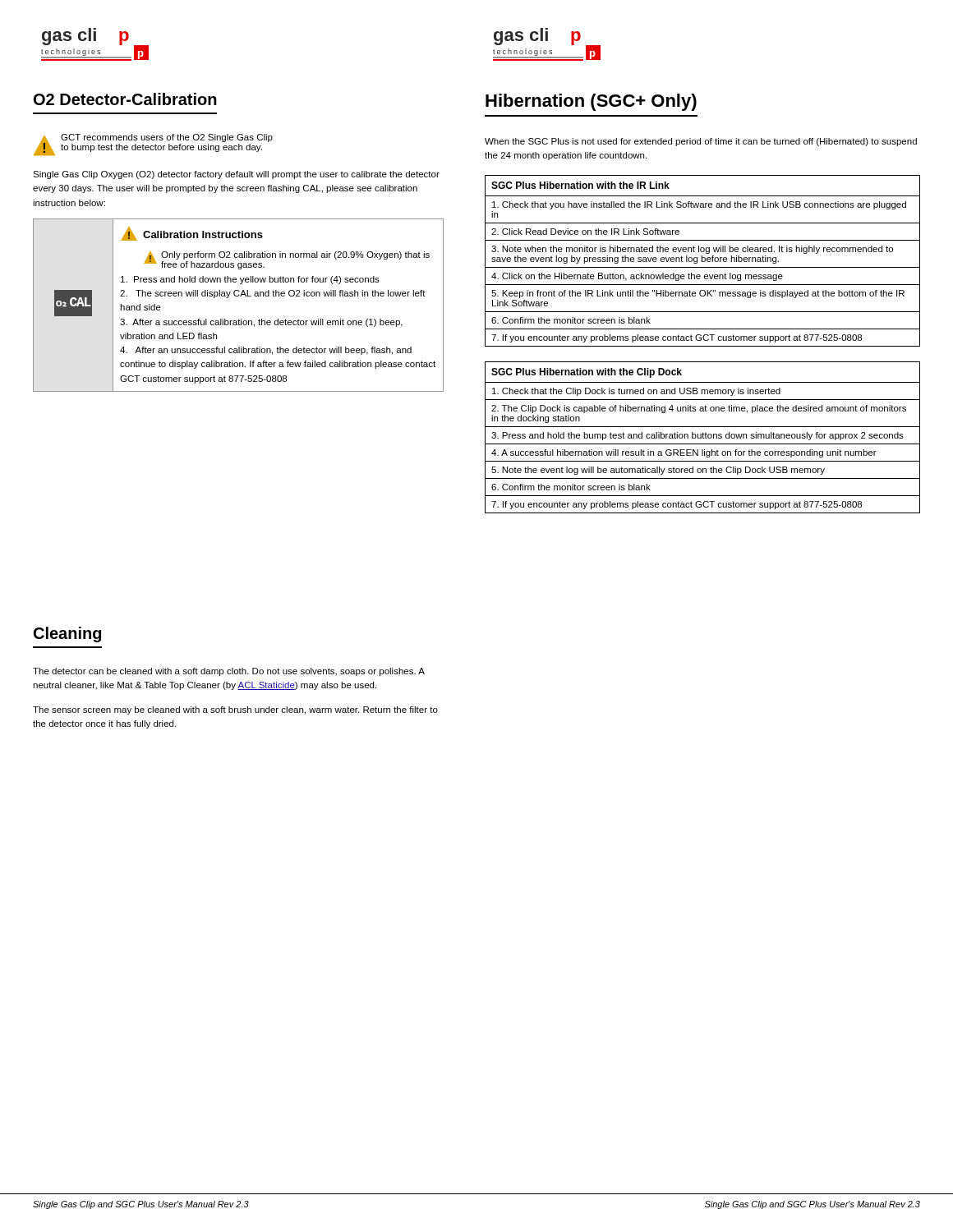Locate the text block that says "! GCT recommends users of the O2 Single"
The image size is (953, 1232).
click(x=153, y=146)
